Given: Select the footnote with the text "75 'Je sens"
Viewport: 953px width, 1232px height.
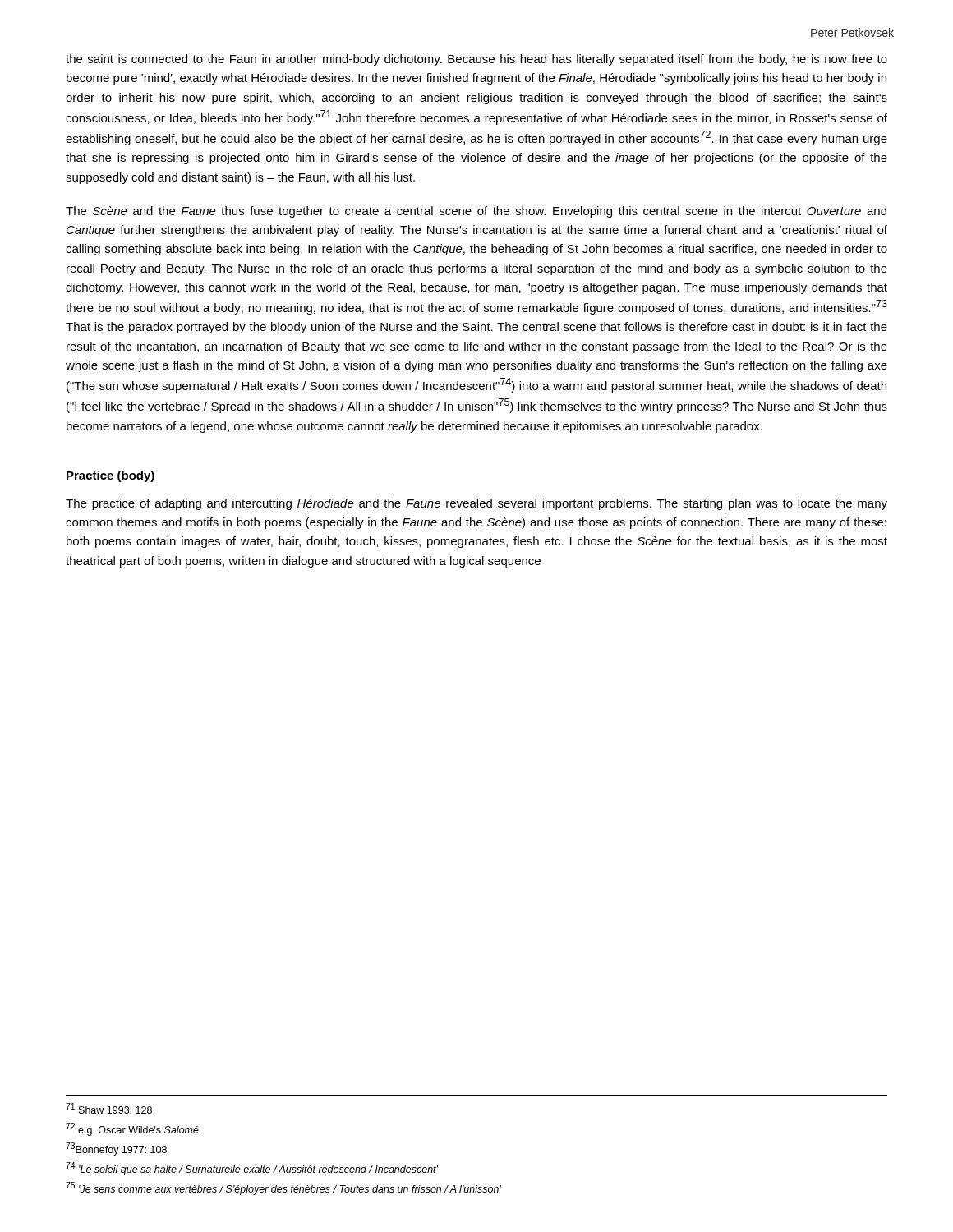Looking at the screenshot, I should click(x=283, y=1188).
